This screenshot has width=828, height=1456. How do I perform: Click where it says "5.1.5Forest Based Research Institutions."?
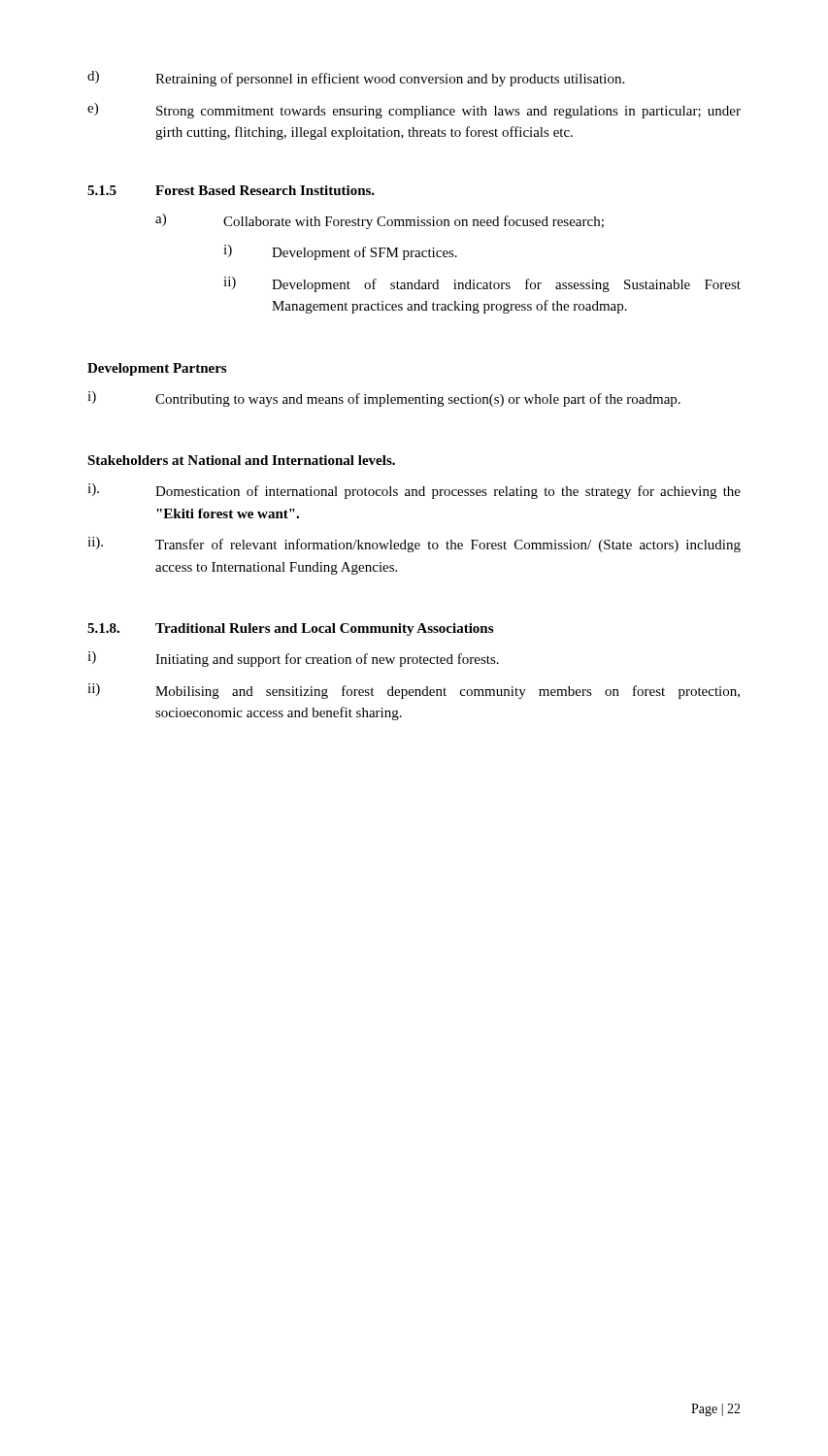[x=231, y=190]
